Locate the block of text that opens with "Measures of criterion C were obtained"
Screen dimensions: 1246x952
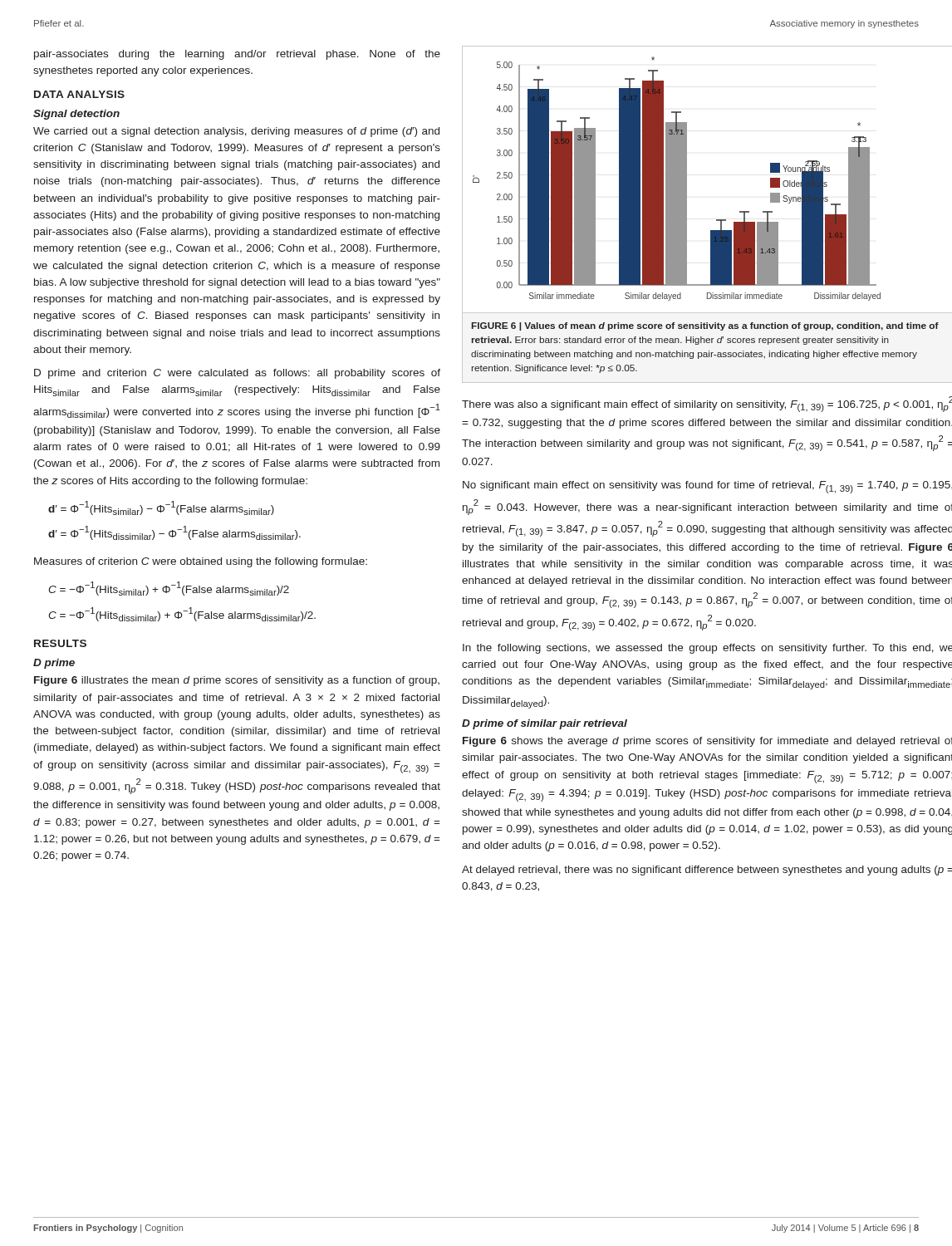coord(237,562)
